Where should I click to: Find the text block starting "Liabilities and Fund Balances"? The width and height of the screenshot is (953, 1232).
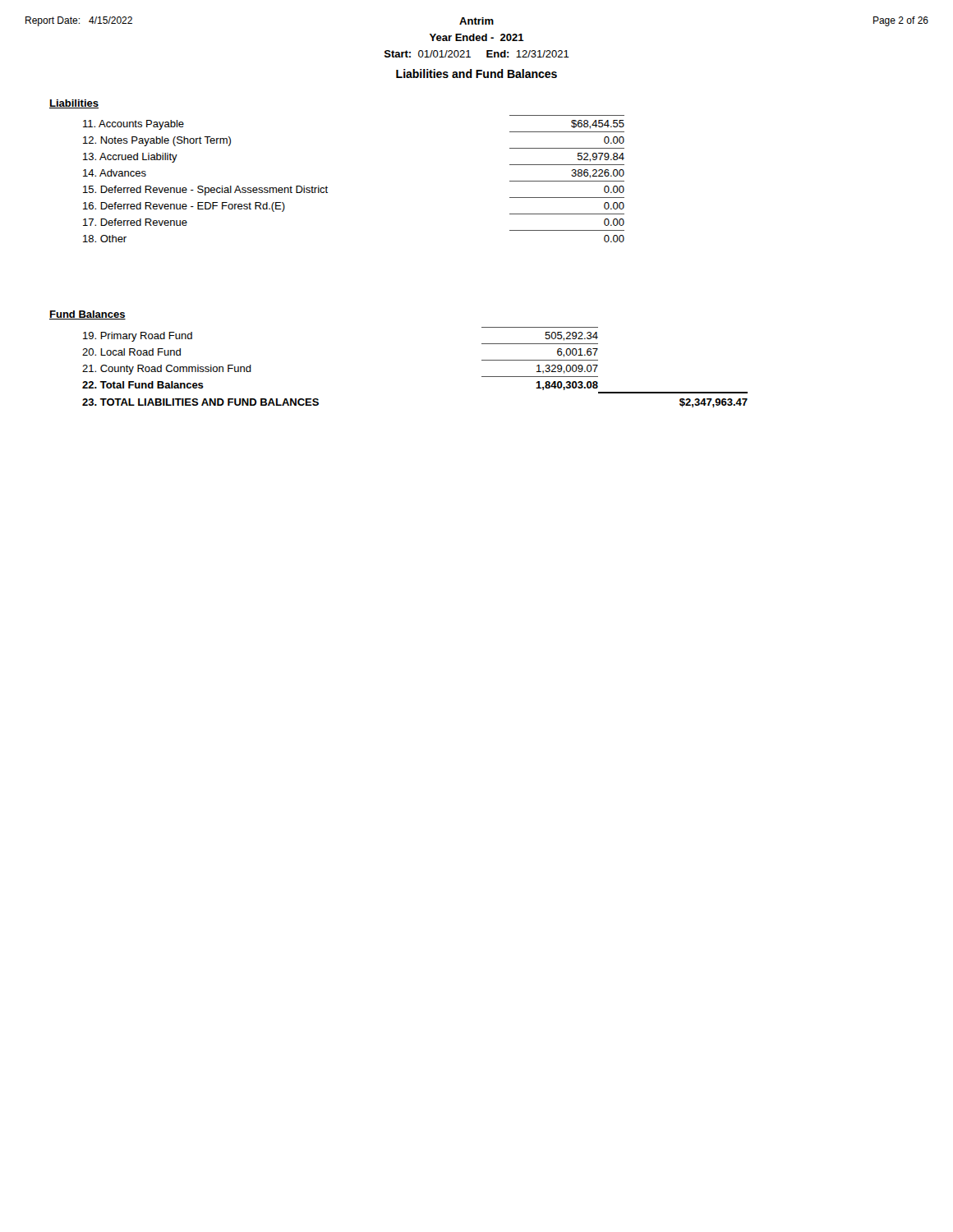click(x=476, y=74)
